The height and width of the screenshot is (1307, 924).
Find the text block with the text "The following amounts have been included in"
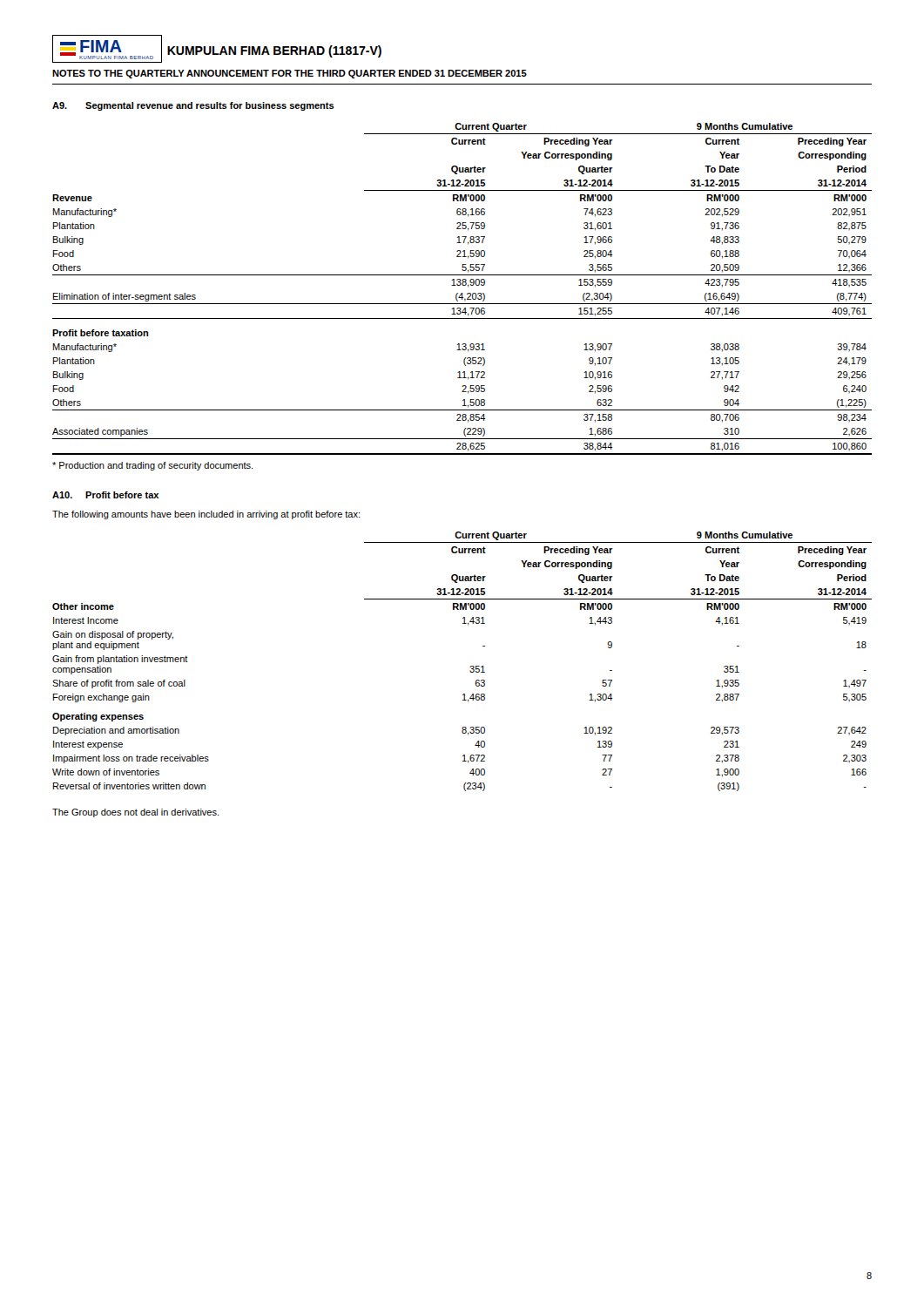206,514
